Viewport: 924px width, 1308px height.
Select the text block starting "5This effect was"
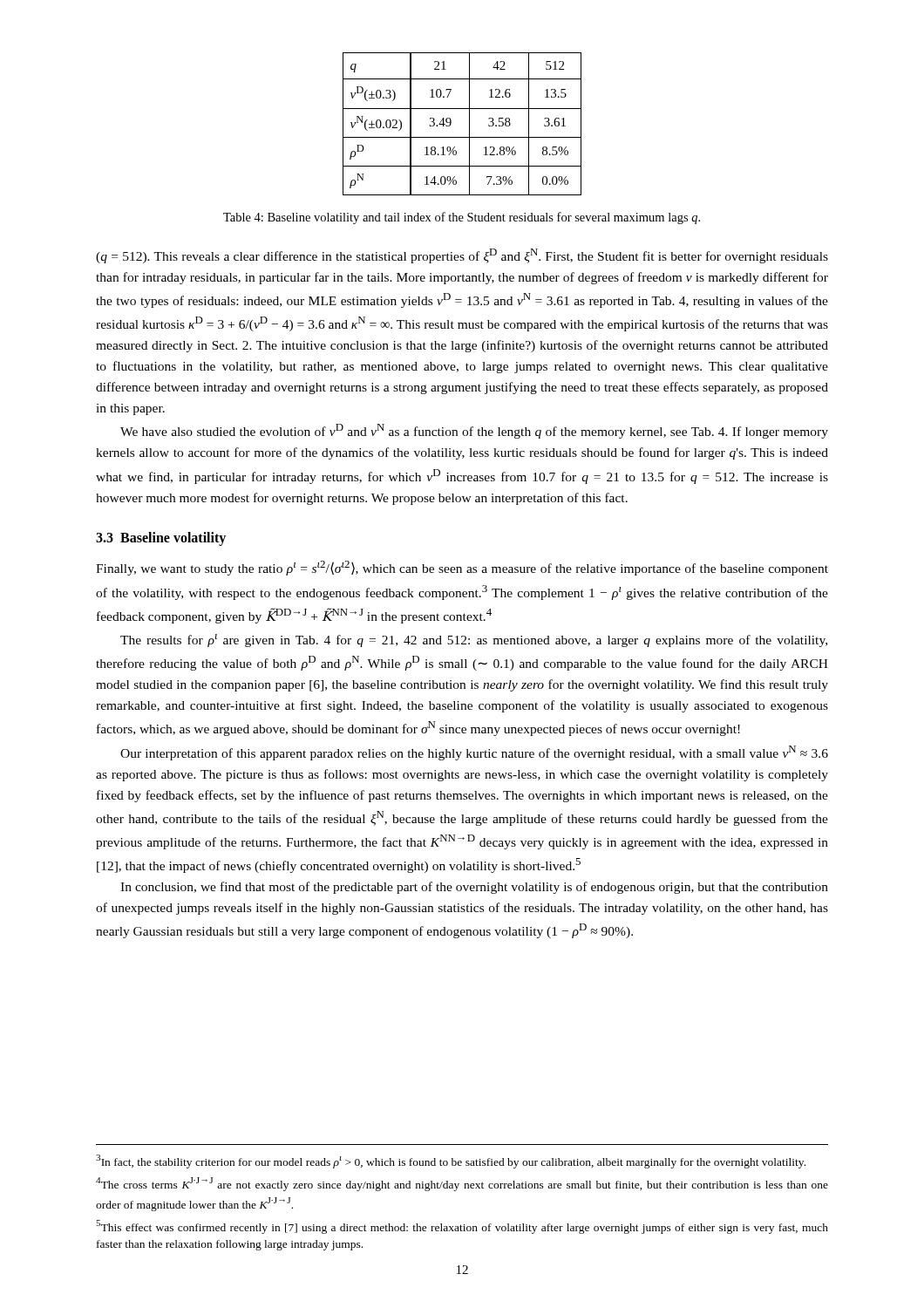pyautogui.click(x=462, y=1234)
